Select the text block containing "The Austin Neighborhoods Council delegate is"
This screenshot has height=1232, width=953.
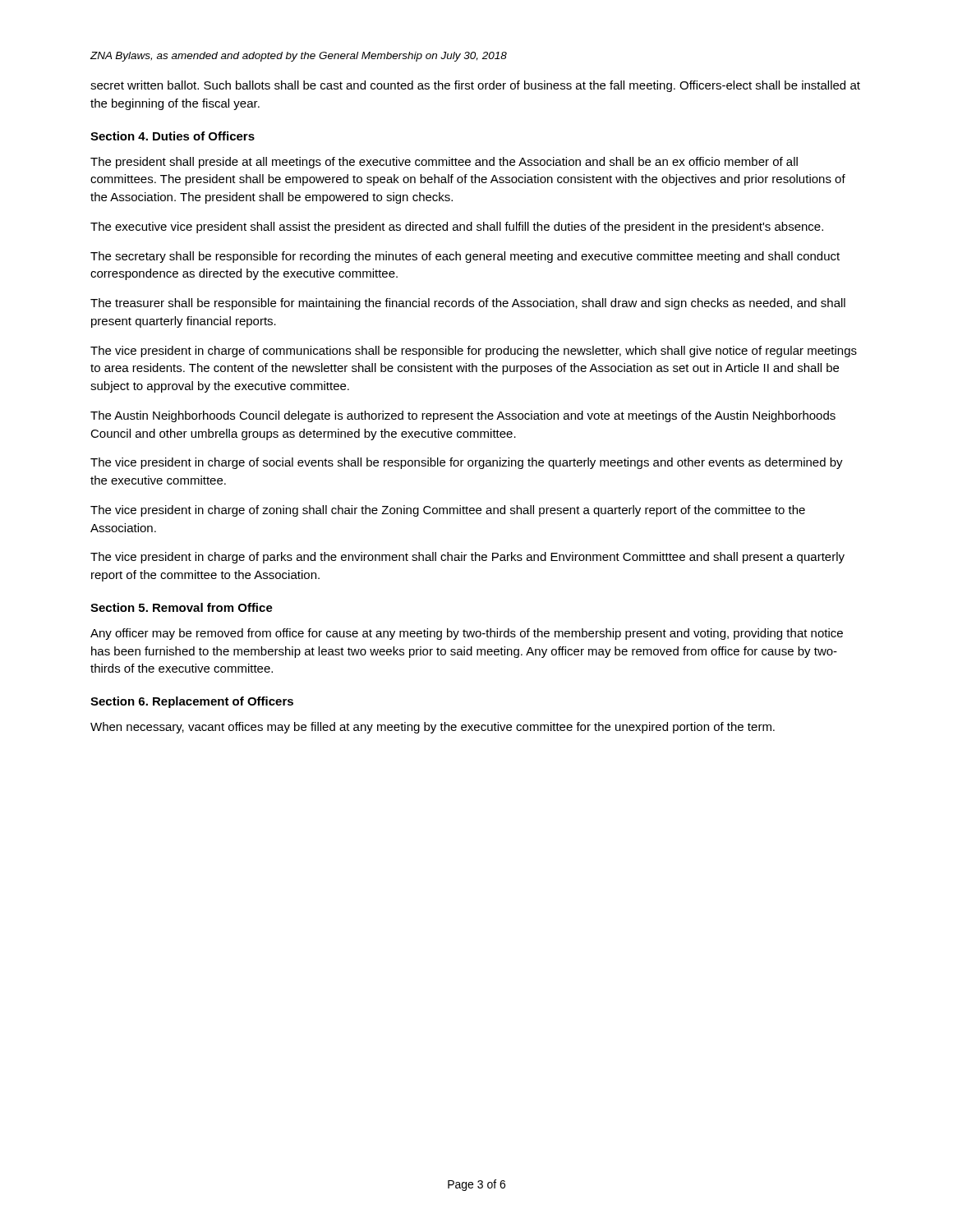click(x=463, y=424)
